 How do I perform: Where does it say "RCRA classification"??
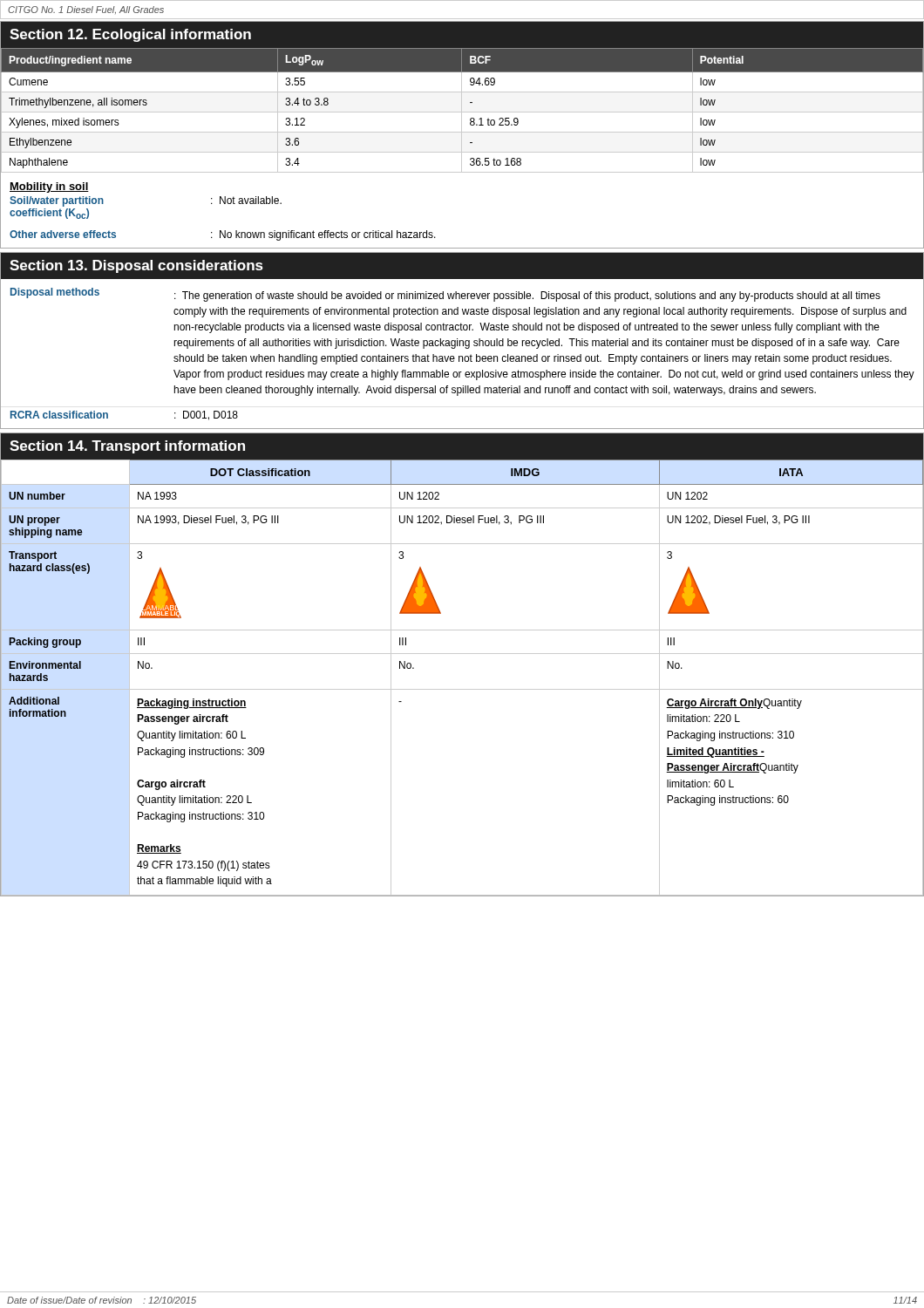click(x=59, y=415)
